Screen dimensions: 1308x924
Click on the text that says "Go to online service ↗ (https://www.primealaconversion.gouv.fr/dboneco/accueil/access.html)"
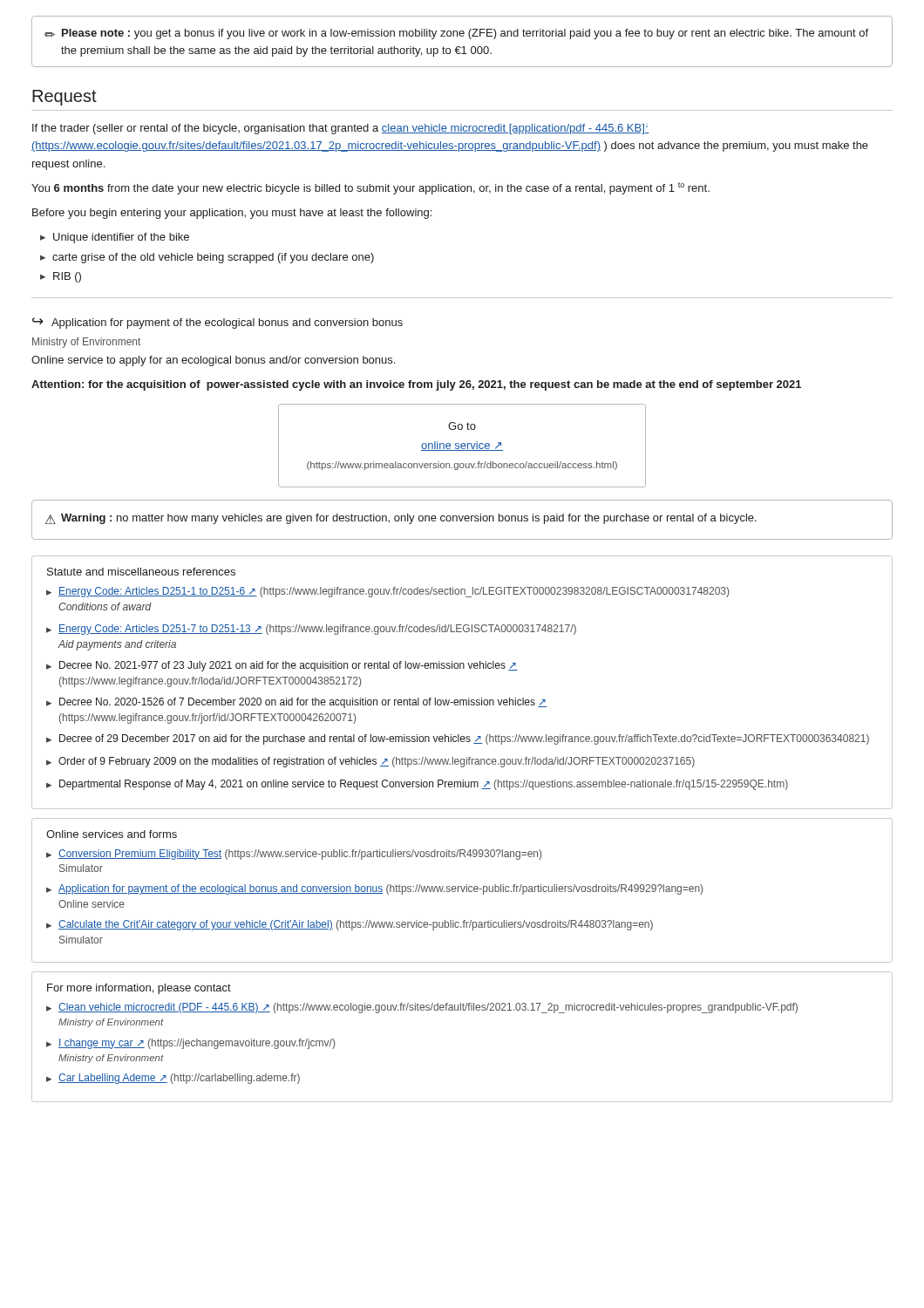pyautogui.click(x=462, y=445)
